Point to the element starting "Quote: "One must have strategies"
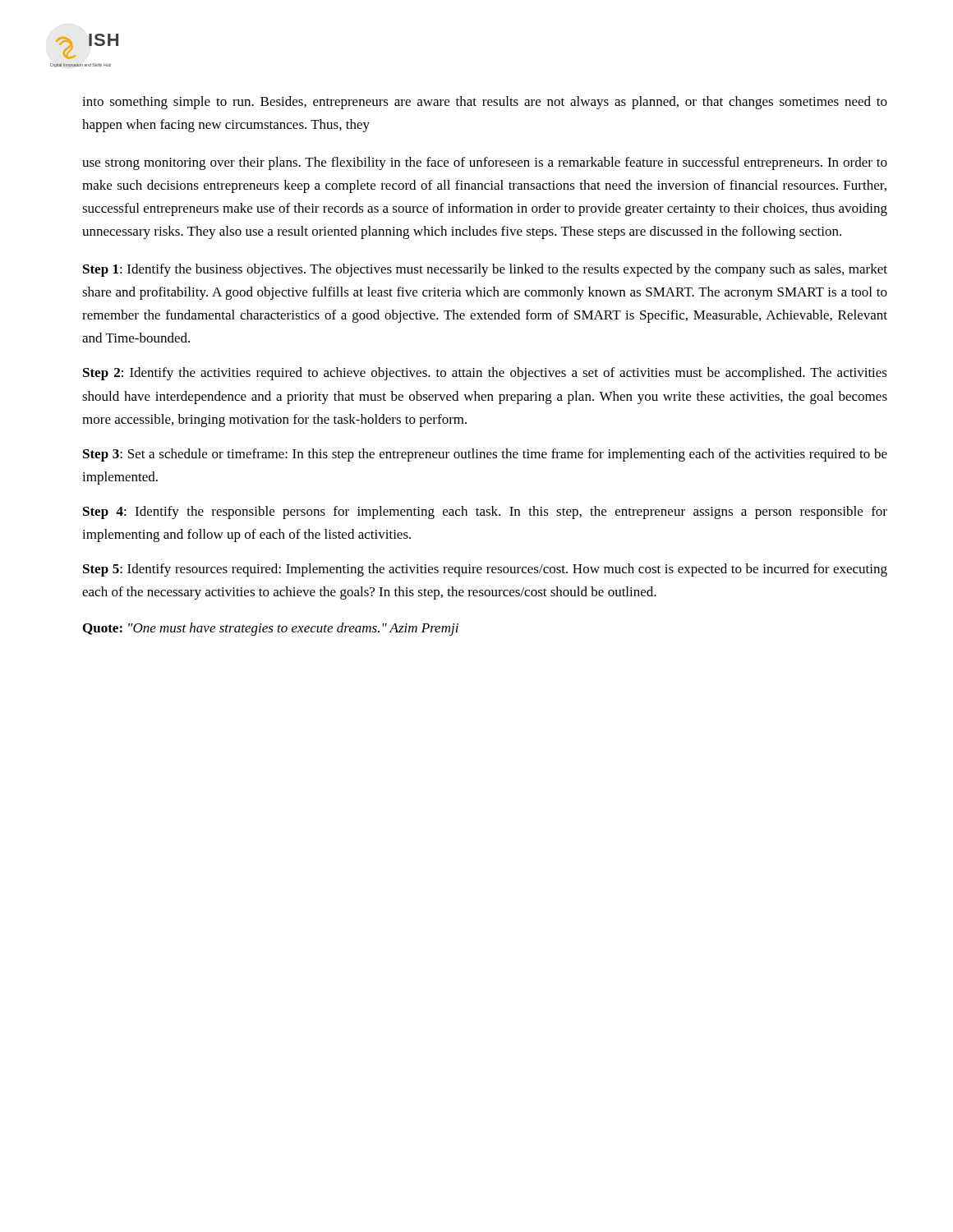This screenshot has height=1232, width=953. coord(270,628)
